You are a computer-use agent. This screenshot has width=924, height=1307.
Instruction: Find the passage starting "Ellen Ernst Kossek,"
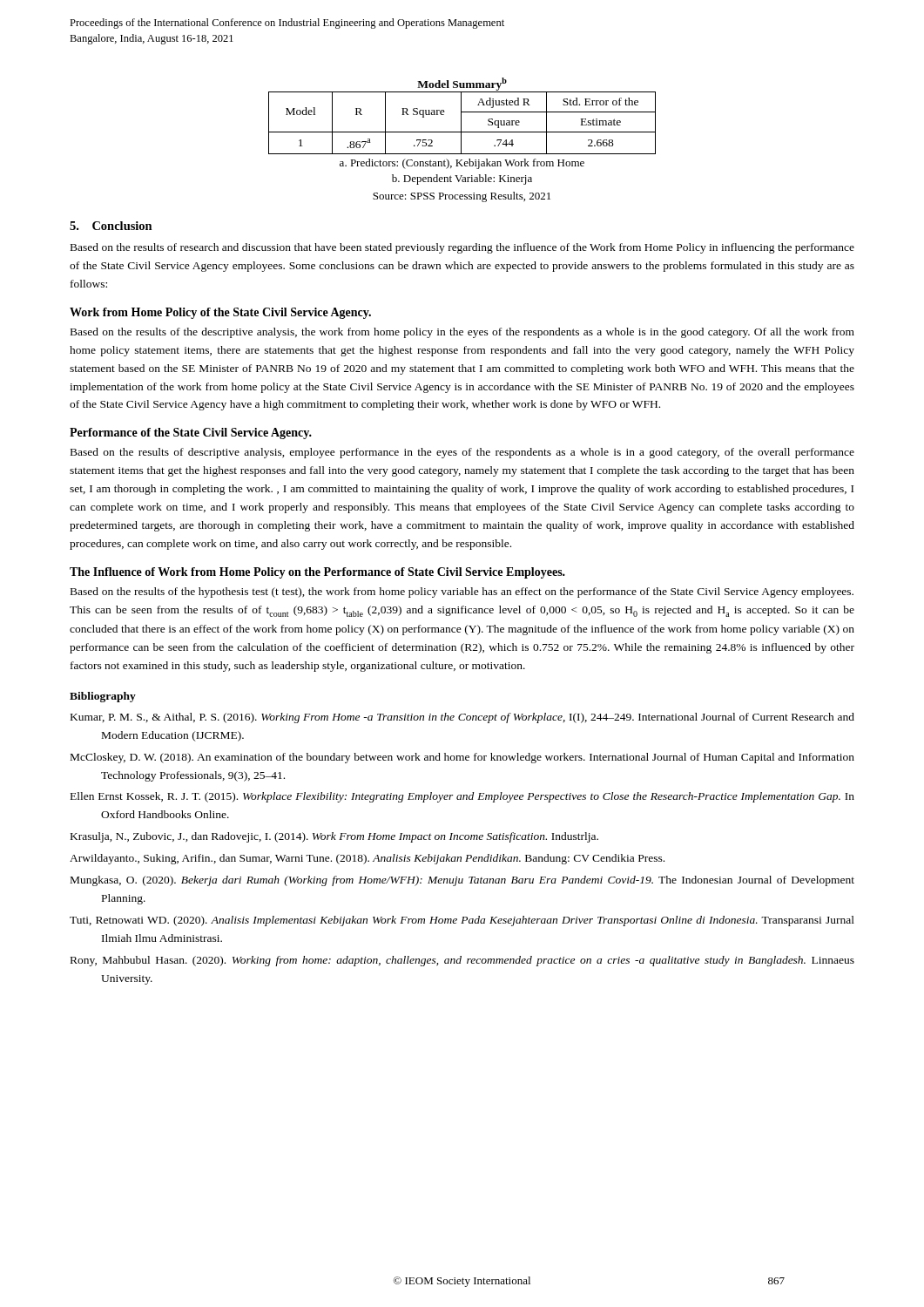462,806
